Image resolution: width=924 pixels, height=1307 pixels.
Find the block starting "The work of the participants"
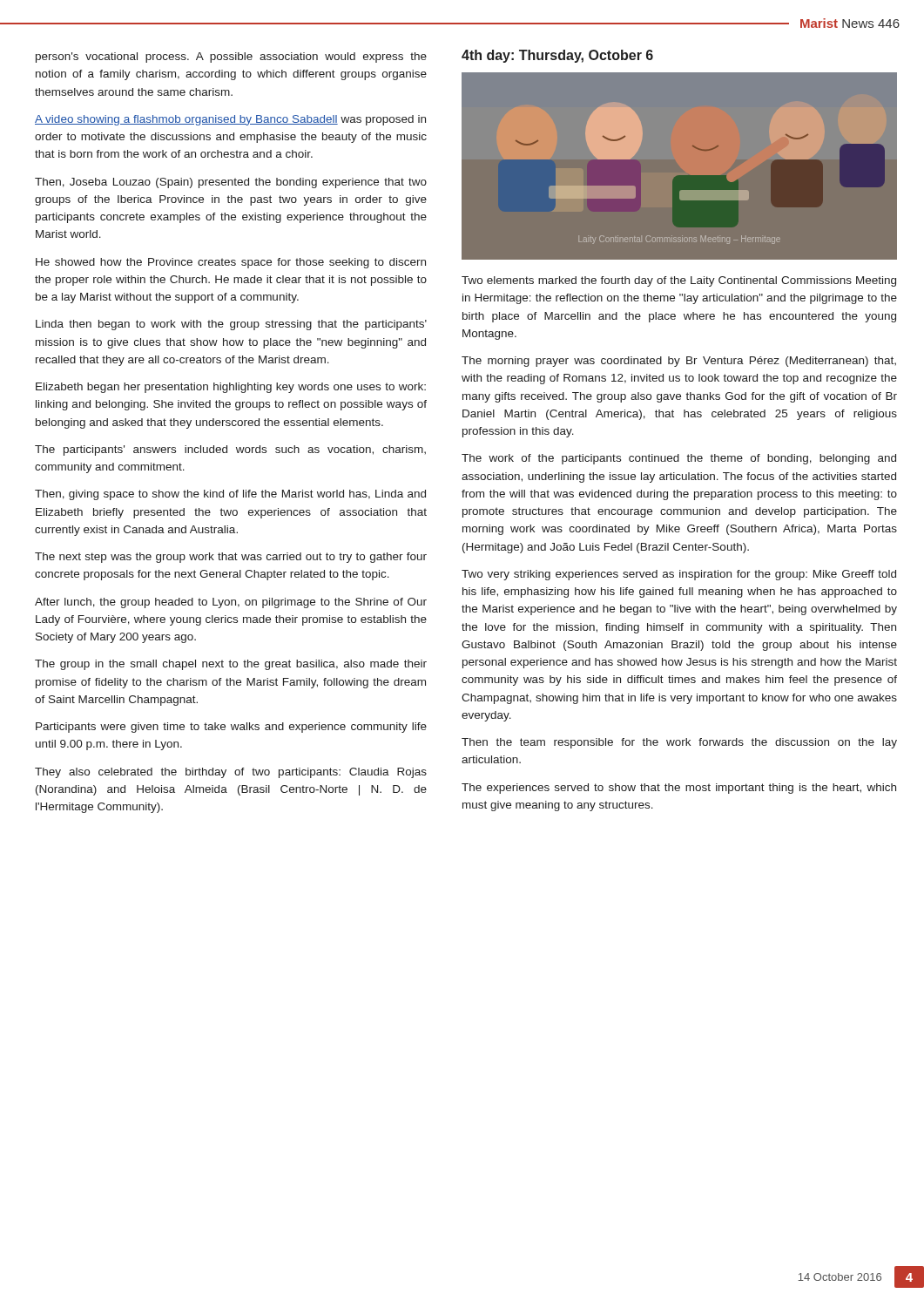coord(679,503)
